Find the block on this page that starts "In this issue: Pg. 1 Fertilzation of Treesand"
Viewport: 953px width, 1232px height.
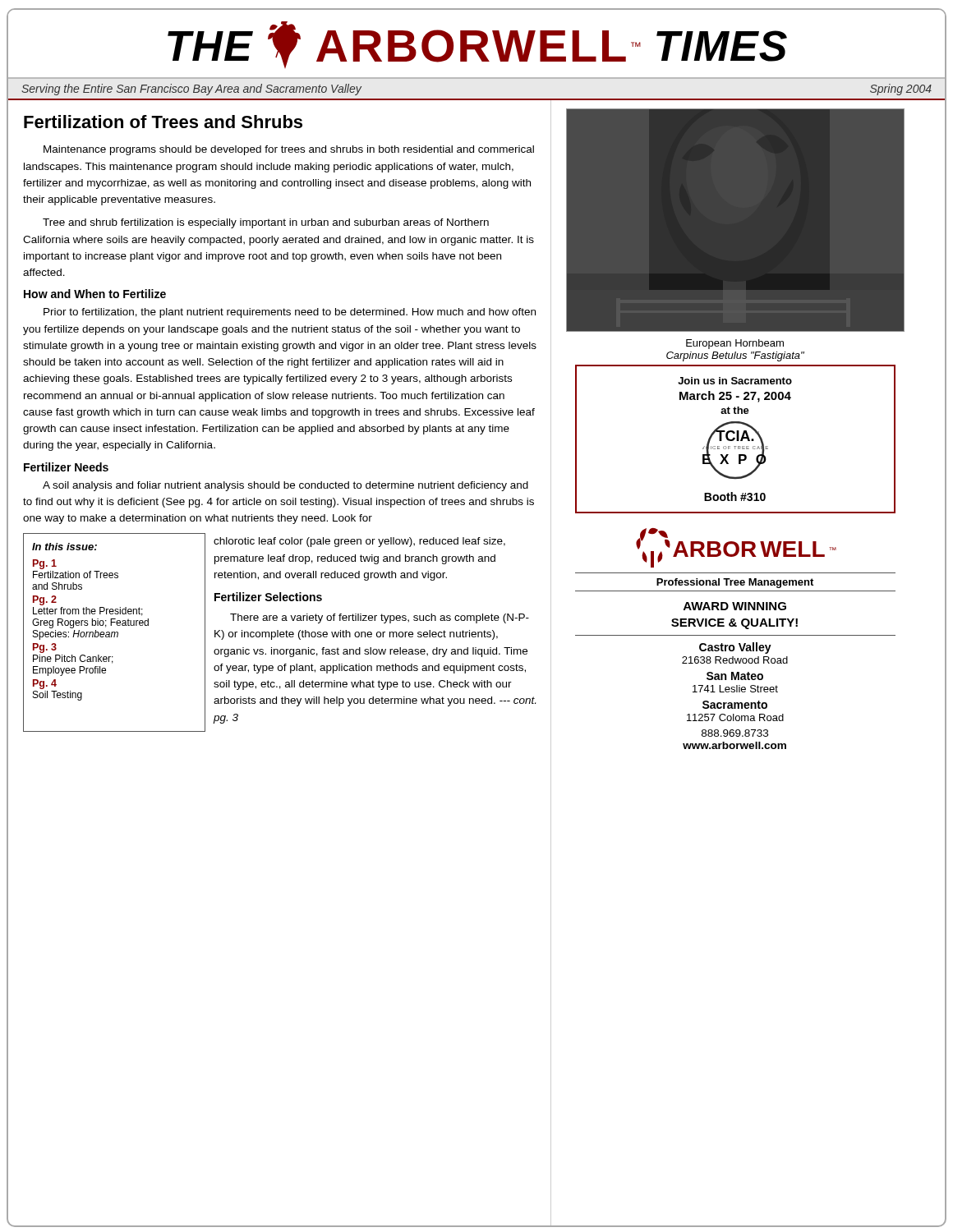(x=114, y=621)
